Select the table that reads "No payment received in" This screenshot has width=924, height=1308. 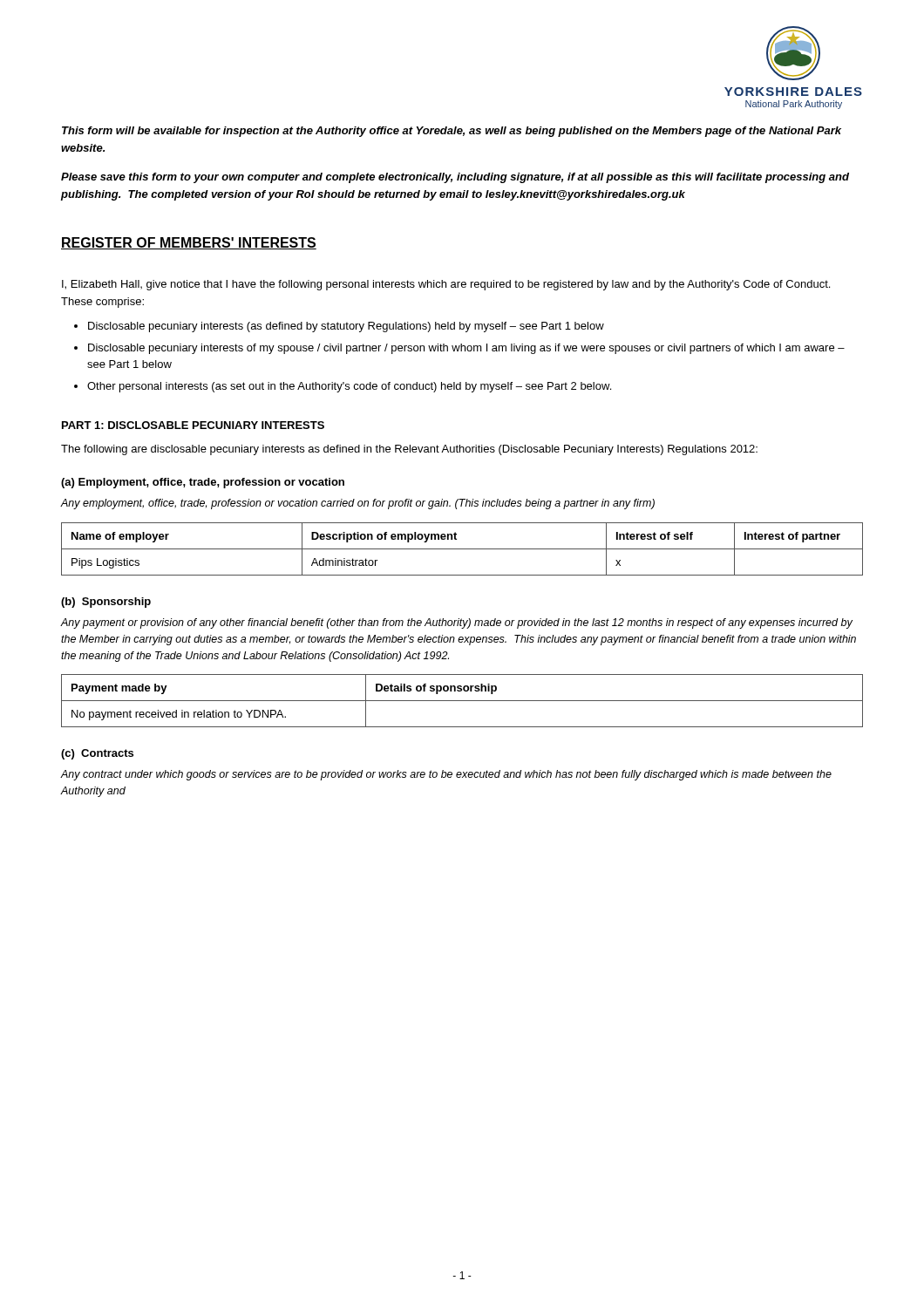pyautogui.click(x=462, y=701)
